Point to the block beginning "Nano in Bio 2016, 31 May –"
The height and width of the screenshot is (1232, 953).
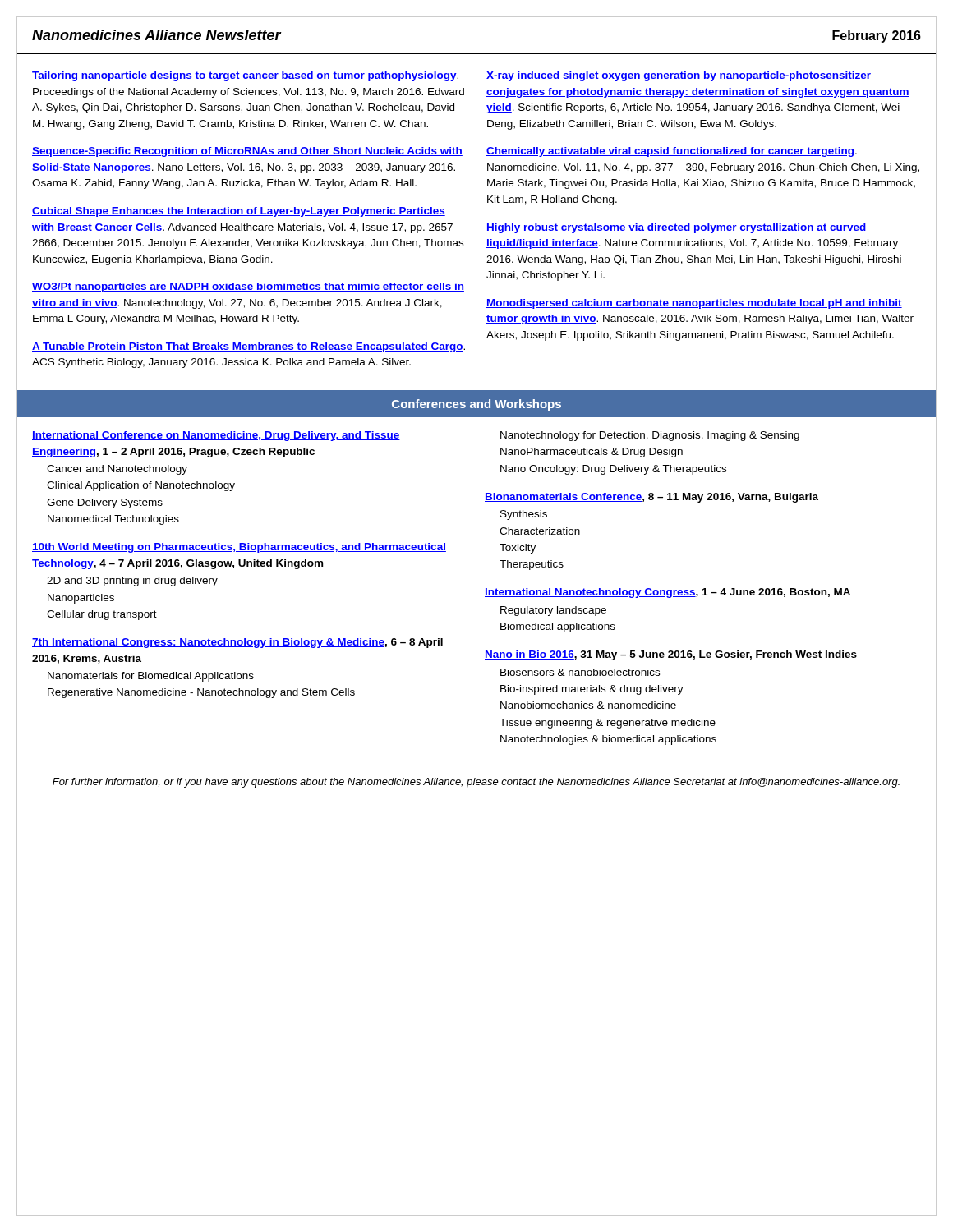[x=671, y=655]
